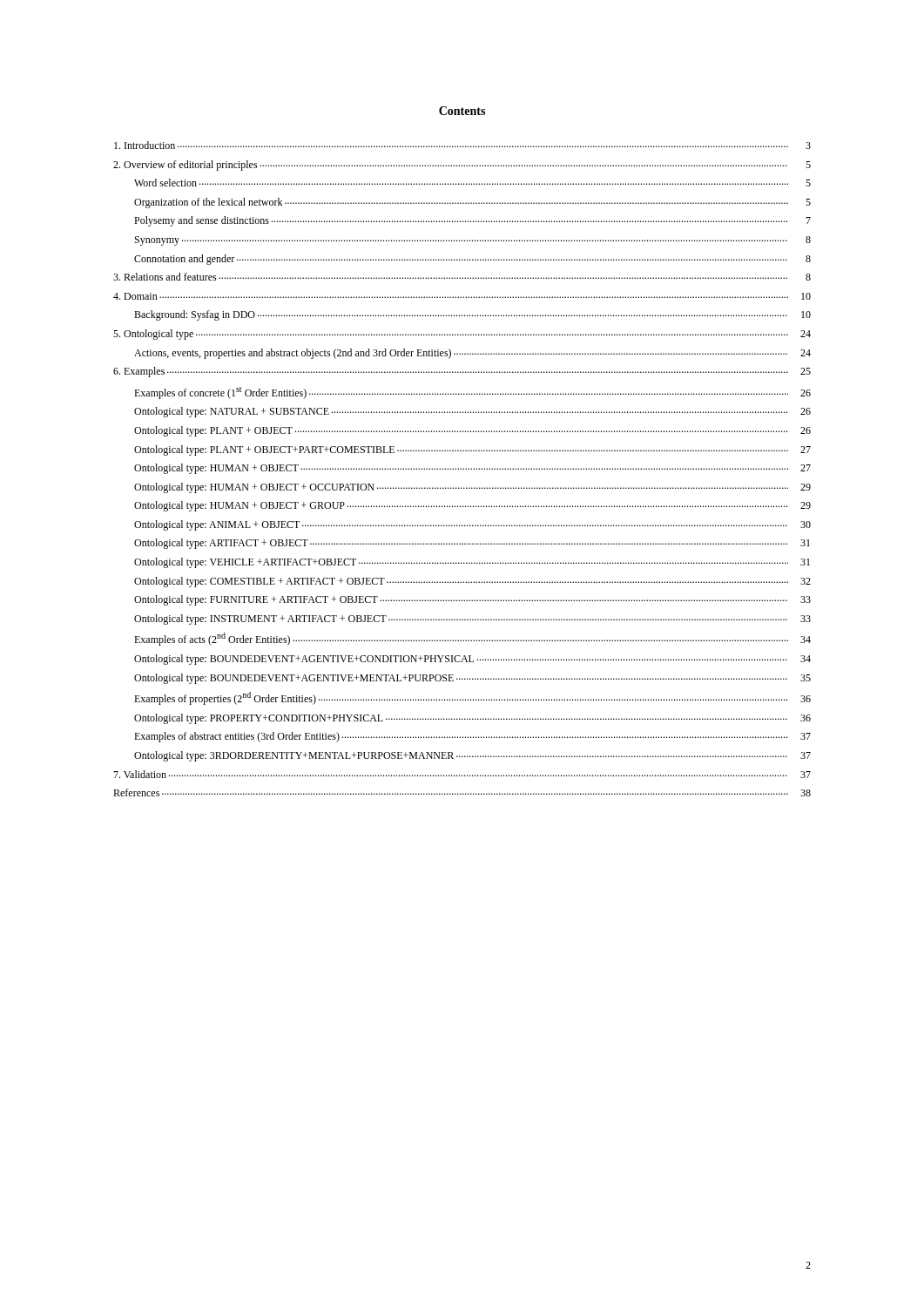Click the passage that begins "2. Overview of editorial"
Viewport: 924px width, 1307px height.
[462, 165]
